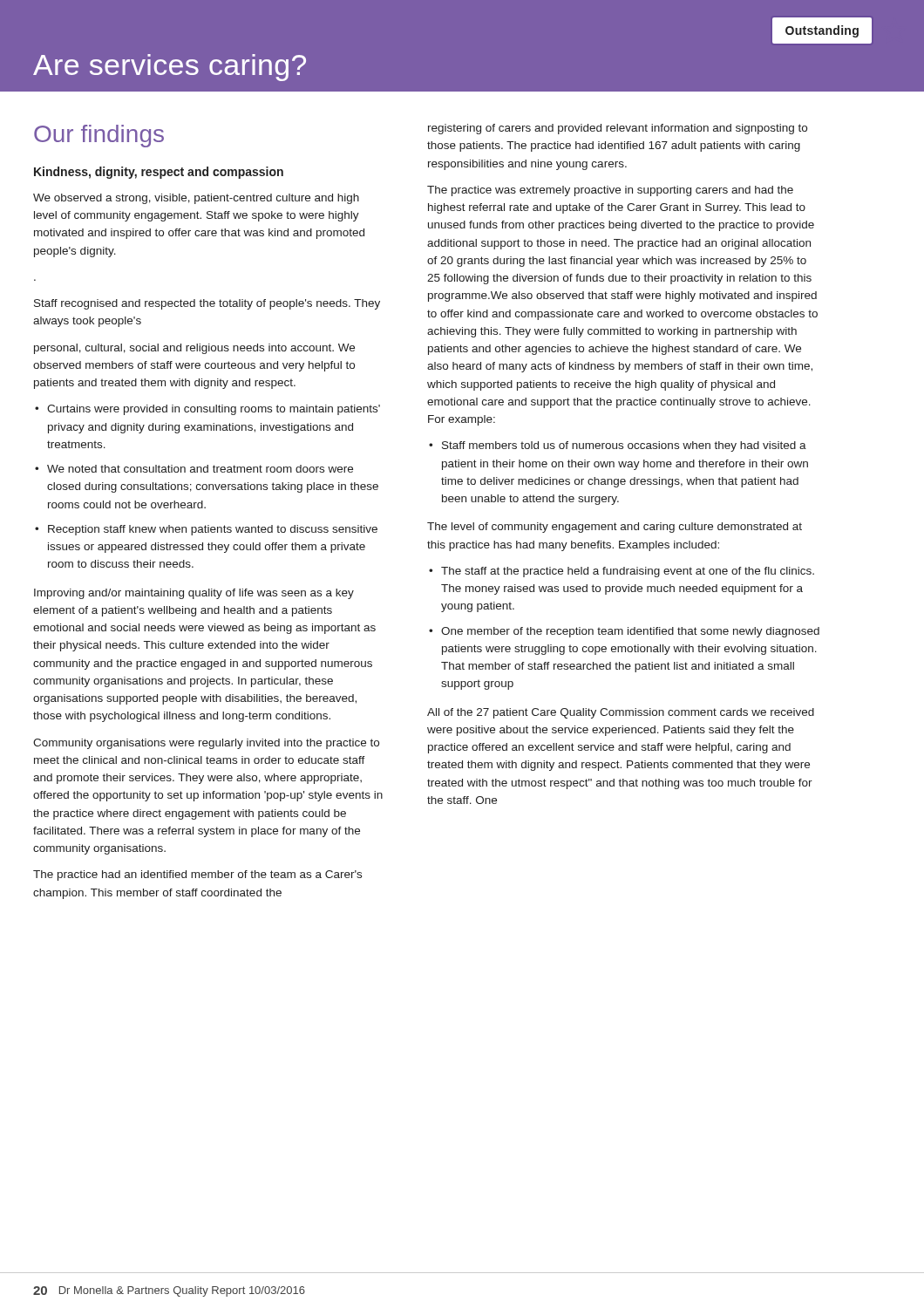
Task: Point to the element starting "Staff members told us of numerous occasions"
Action: [625, 472]
